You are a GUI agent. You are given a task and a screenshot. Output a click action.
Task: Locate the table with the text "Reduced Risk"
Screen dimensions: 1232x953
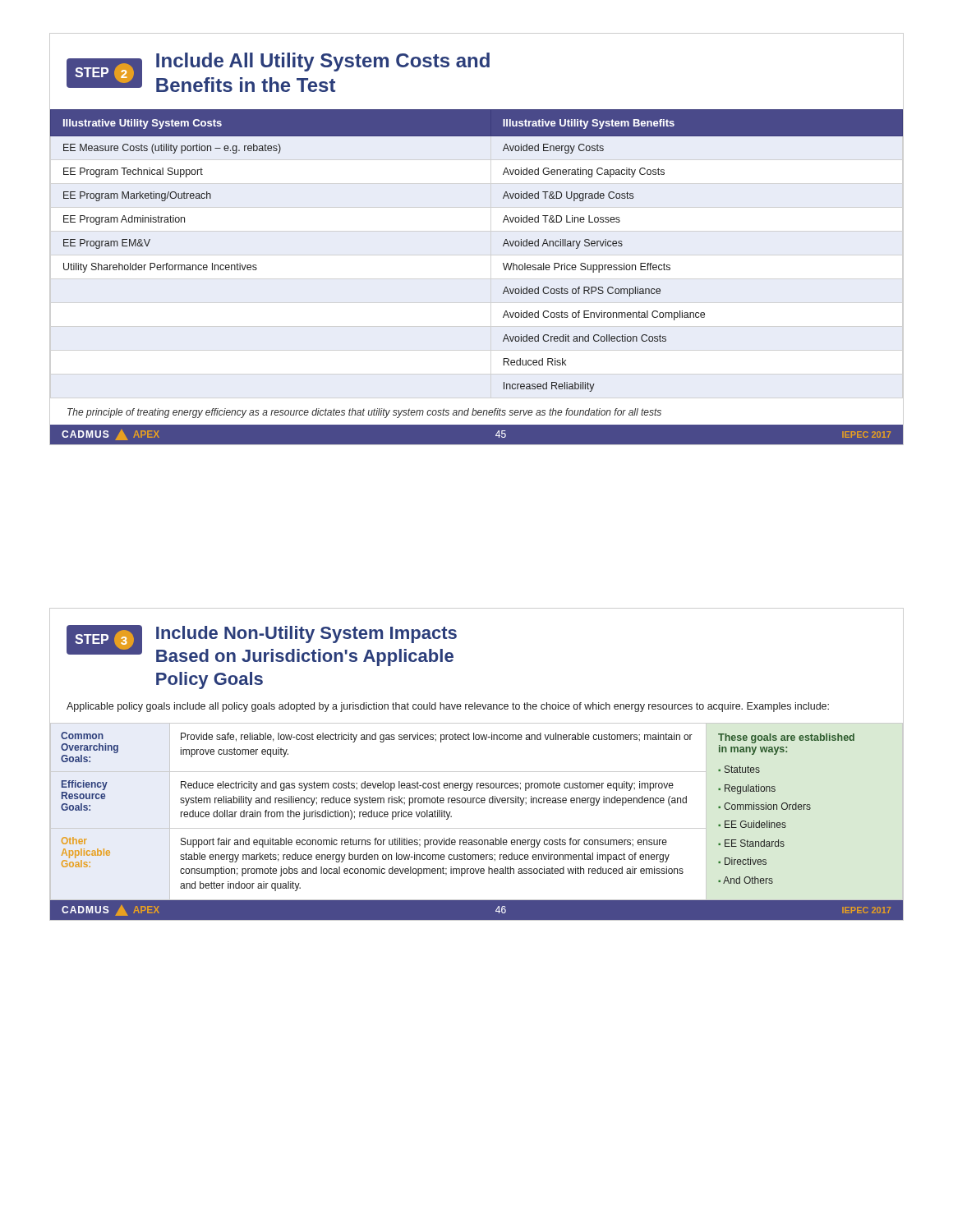[476, 254]
